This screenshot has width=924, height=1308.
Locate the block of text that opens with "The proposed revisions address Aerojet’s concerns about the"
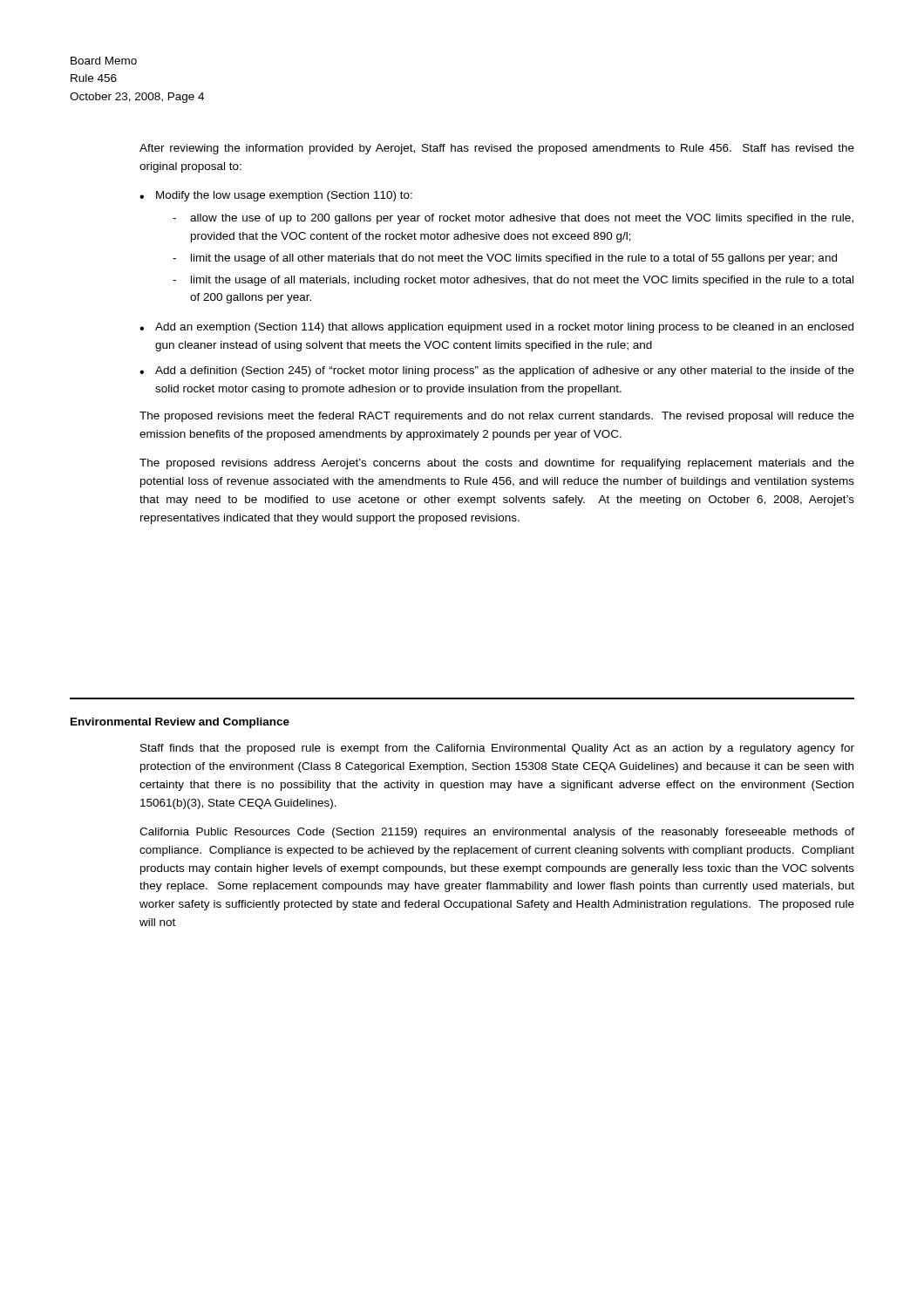tap(497, 490)
